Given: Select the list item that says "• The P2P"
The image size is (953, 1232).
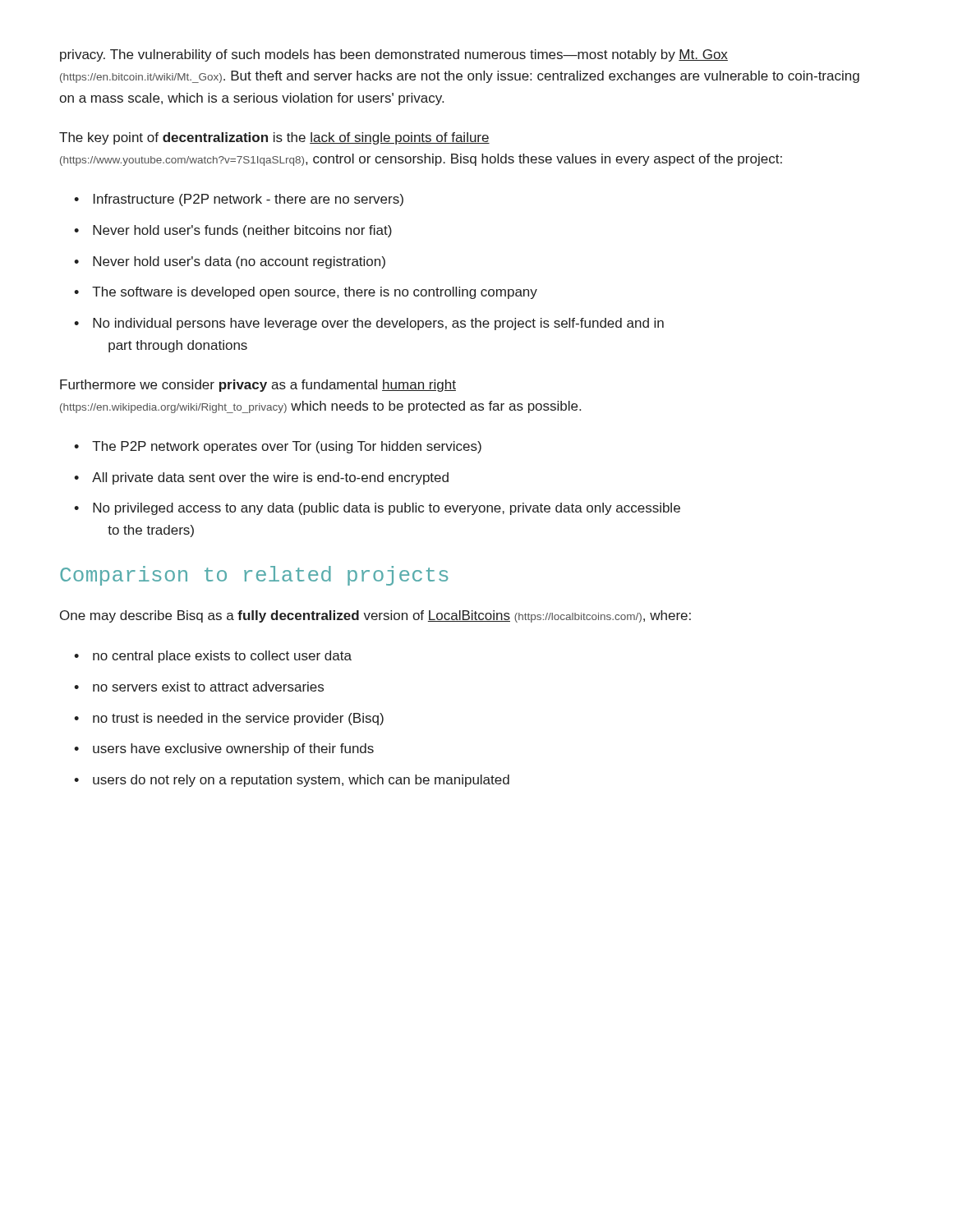Looking at the screenshot, I should click(278, 447).
